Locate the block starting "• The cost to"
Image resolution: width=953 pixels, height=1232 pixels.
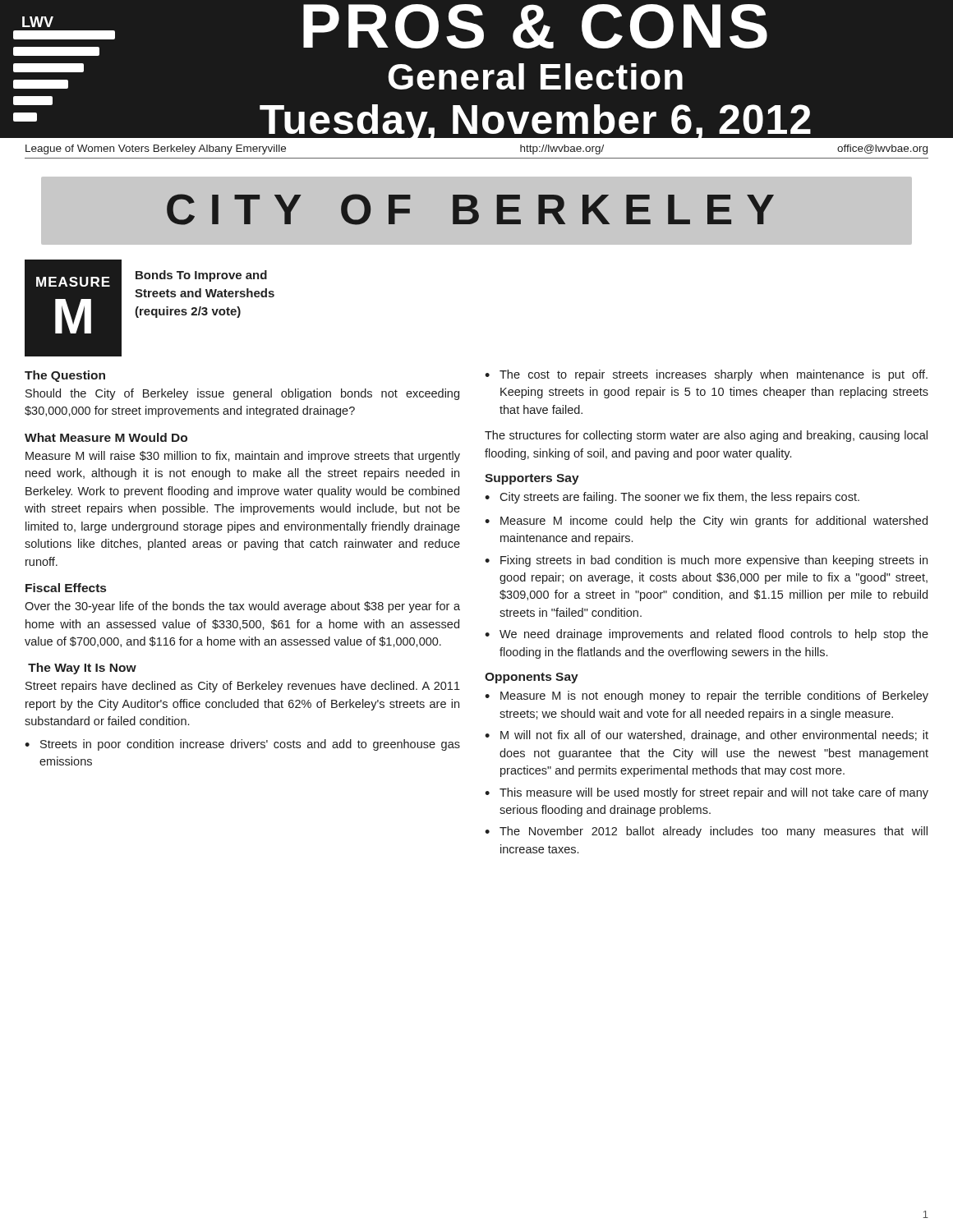tap(707, 393)
